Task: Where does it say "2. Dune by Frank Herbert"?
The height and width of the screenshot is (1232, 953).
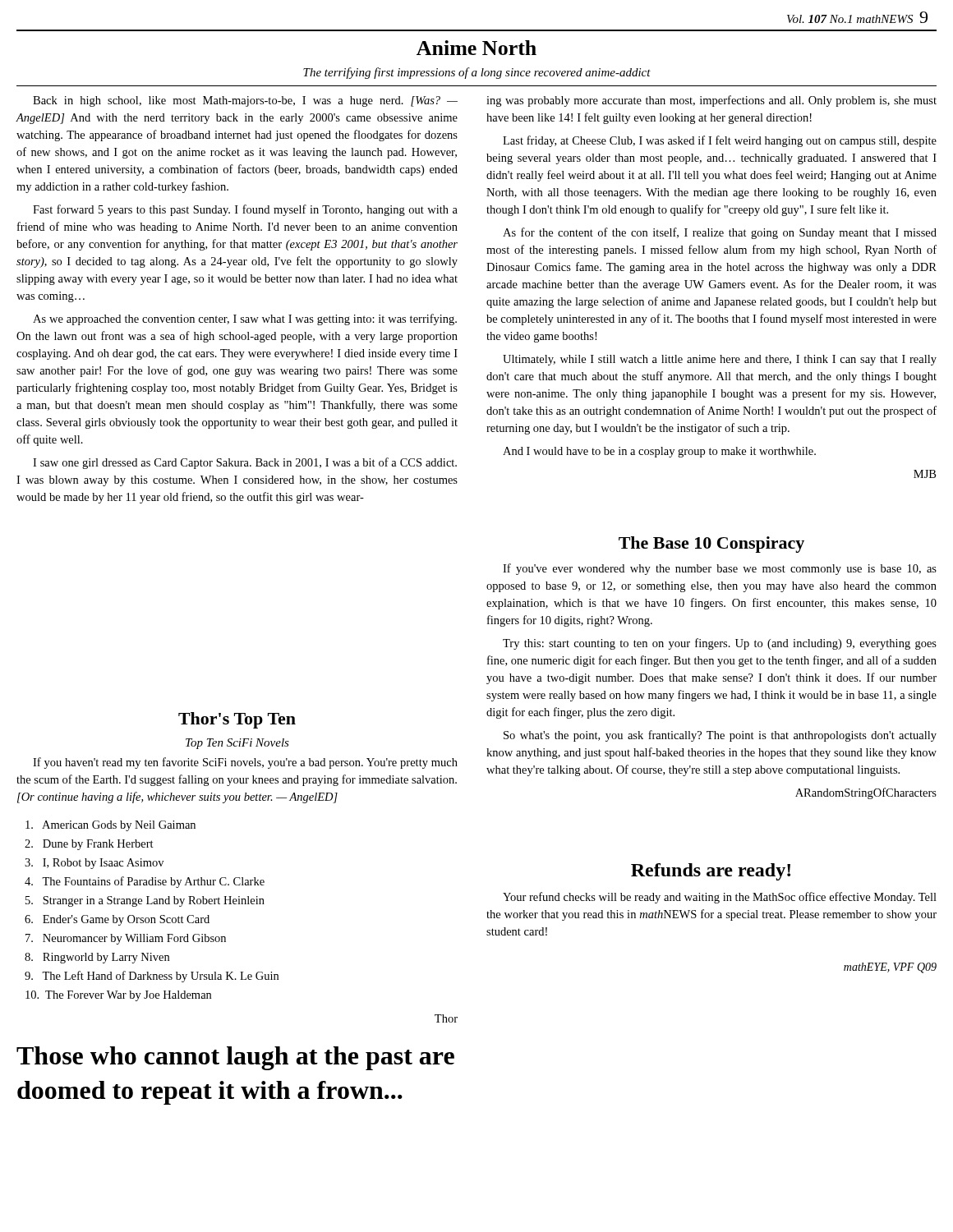Action: 89,843
